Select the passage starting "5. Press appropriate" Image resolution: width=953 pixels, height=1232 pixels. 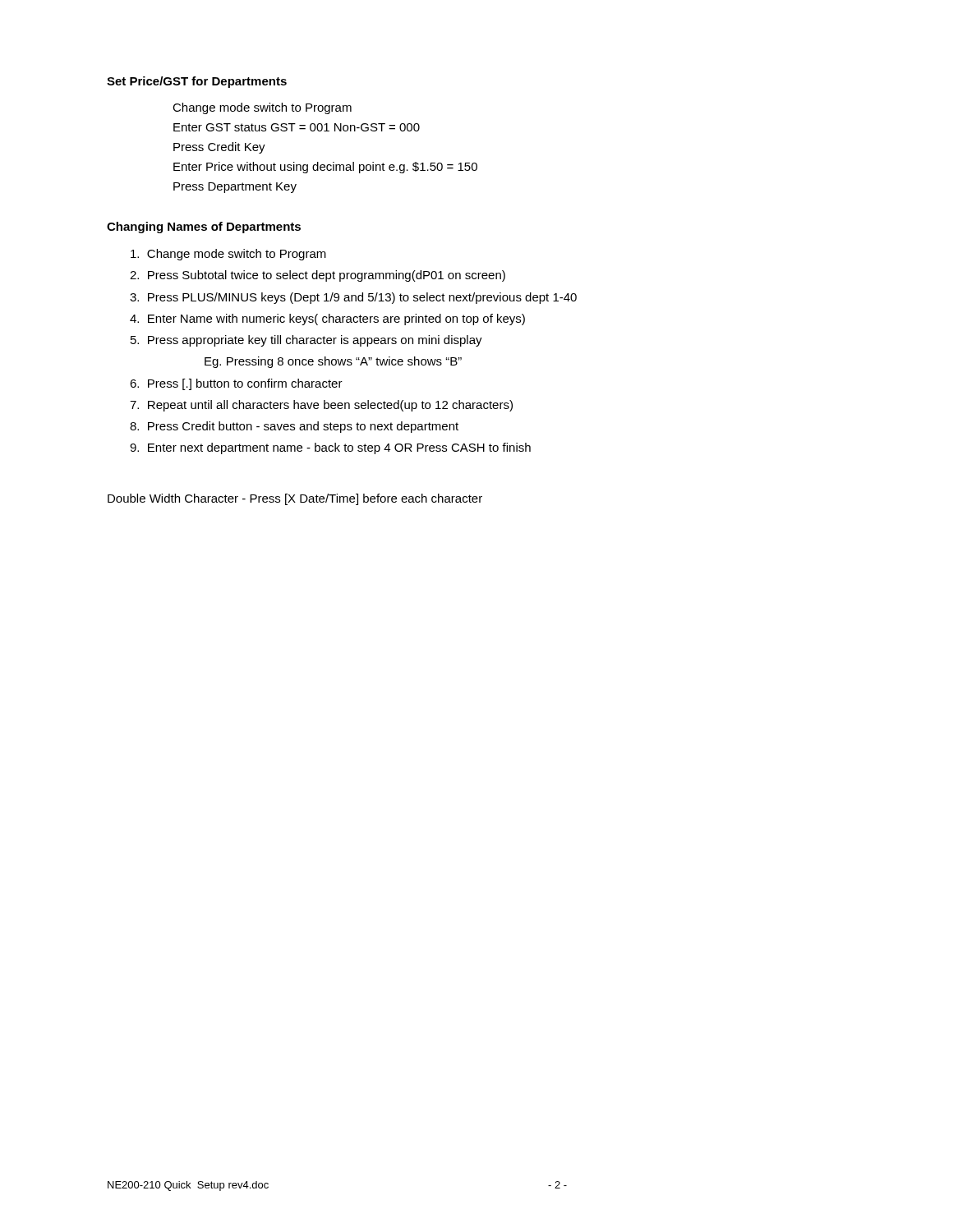point(306,341)
